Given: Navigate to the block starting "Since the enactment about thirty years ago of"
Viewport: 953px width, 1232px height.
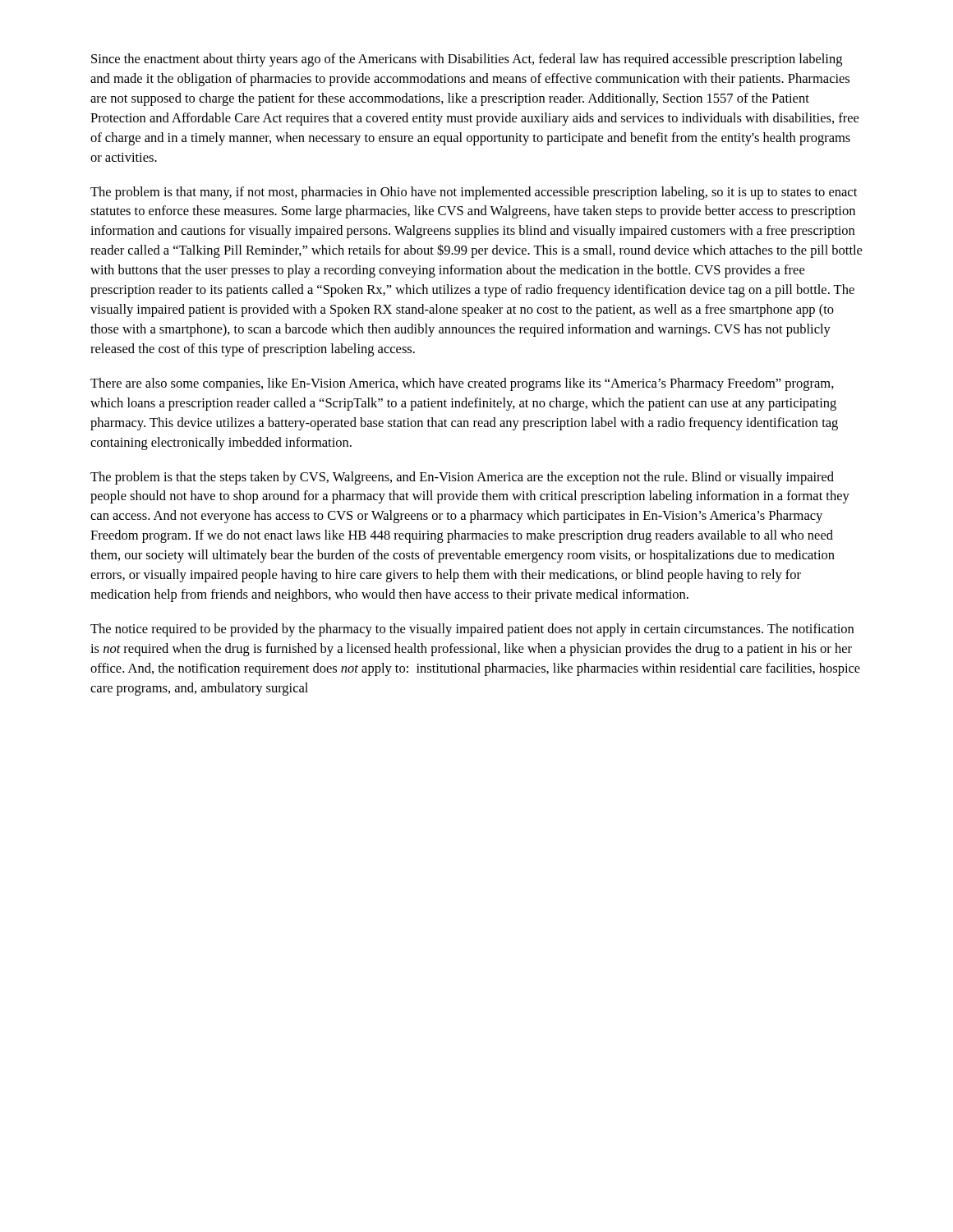Looking at the screenshot, I should click(x=475, y=108).
